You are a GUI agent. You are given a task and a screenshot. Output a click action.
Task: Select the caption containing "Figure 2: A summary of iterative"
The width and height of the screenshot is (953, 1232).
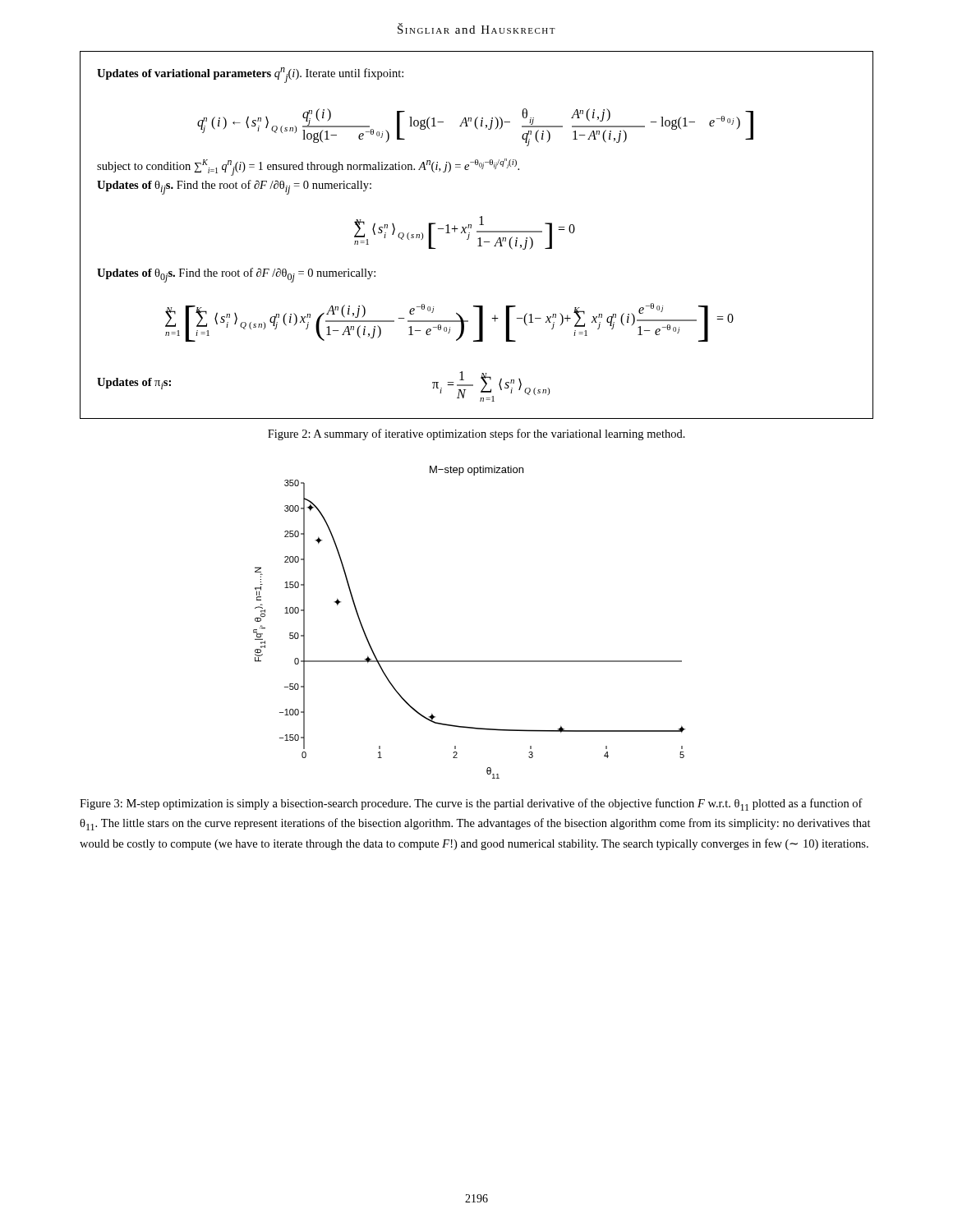476,434
